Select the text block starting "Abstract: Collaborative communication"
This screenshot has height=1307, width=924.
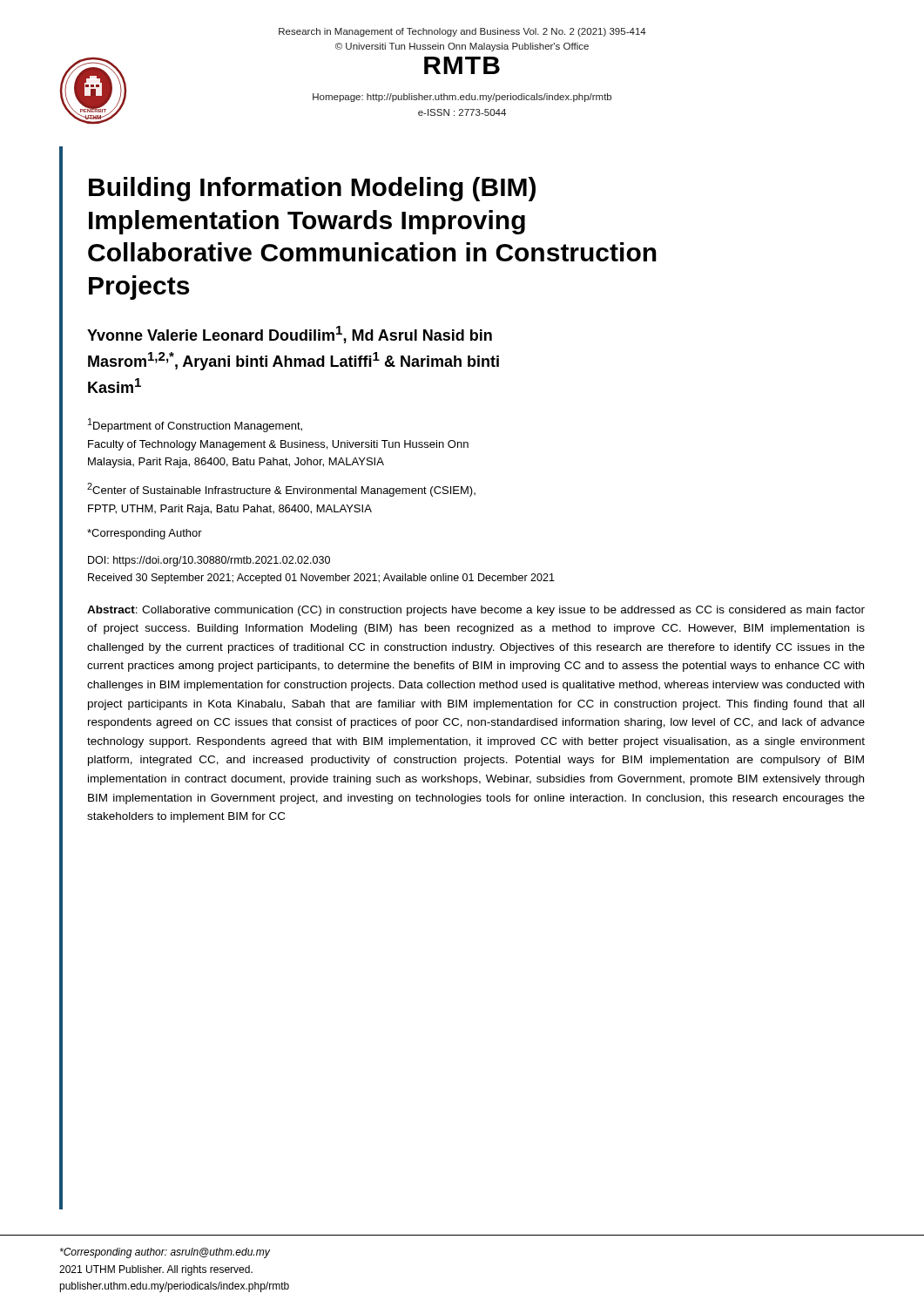476,713
